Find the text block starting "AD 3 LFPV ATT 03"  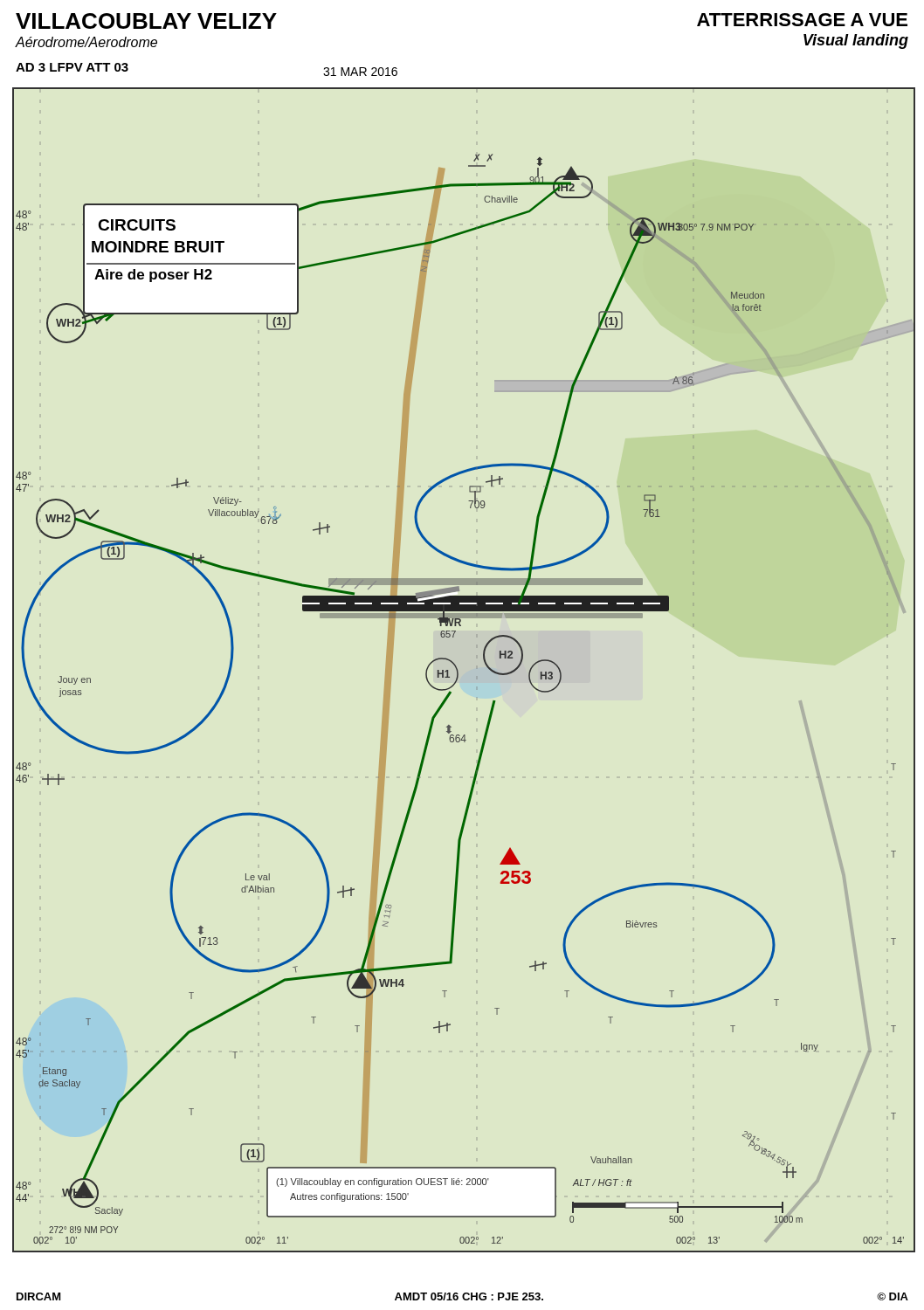click(x=72, y=67)
